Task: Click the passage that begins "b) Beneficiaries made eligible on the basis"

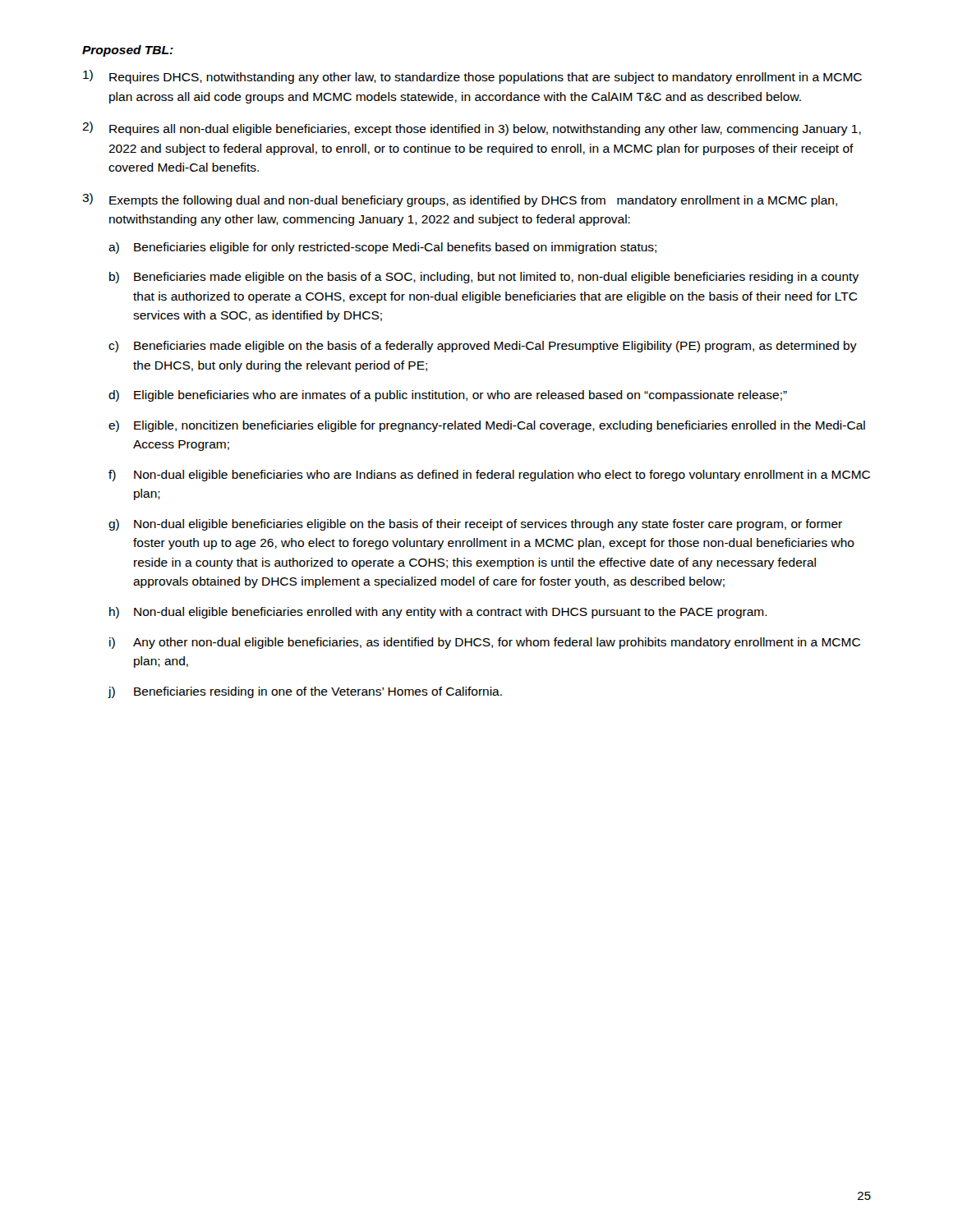Action: pos(490,296)
